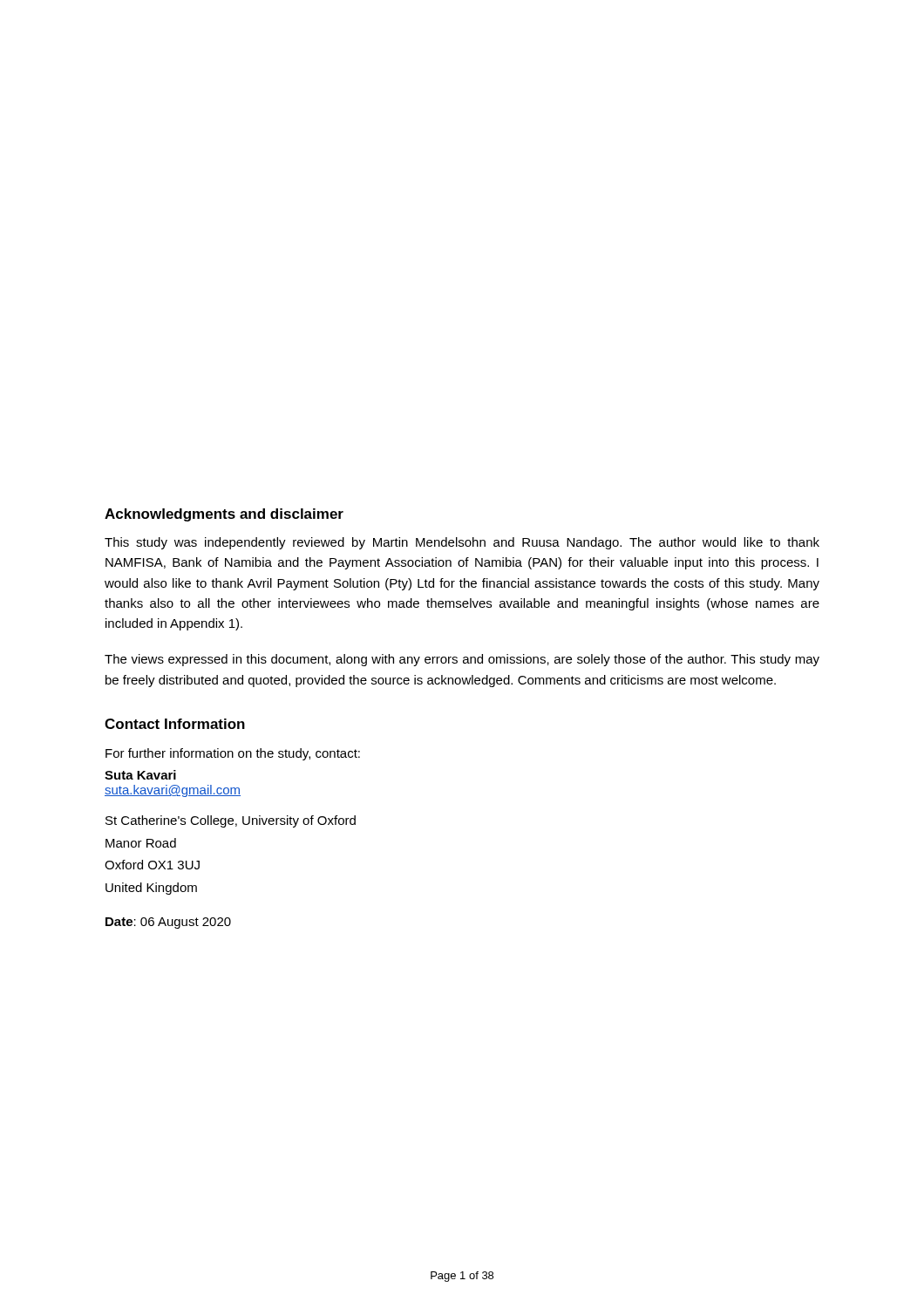This screenshot has height=1308, width=924.
Task: Locate the element starting "Suta Kavari suta.kavari@gmail.com"
Action: [140, 775]
